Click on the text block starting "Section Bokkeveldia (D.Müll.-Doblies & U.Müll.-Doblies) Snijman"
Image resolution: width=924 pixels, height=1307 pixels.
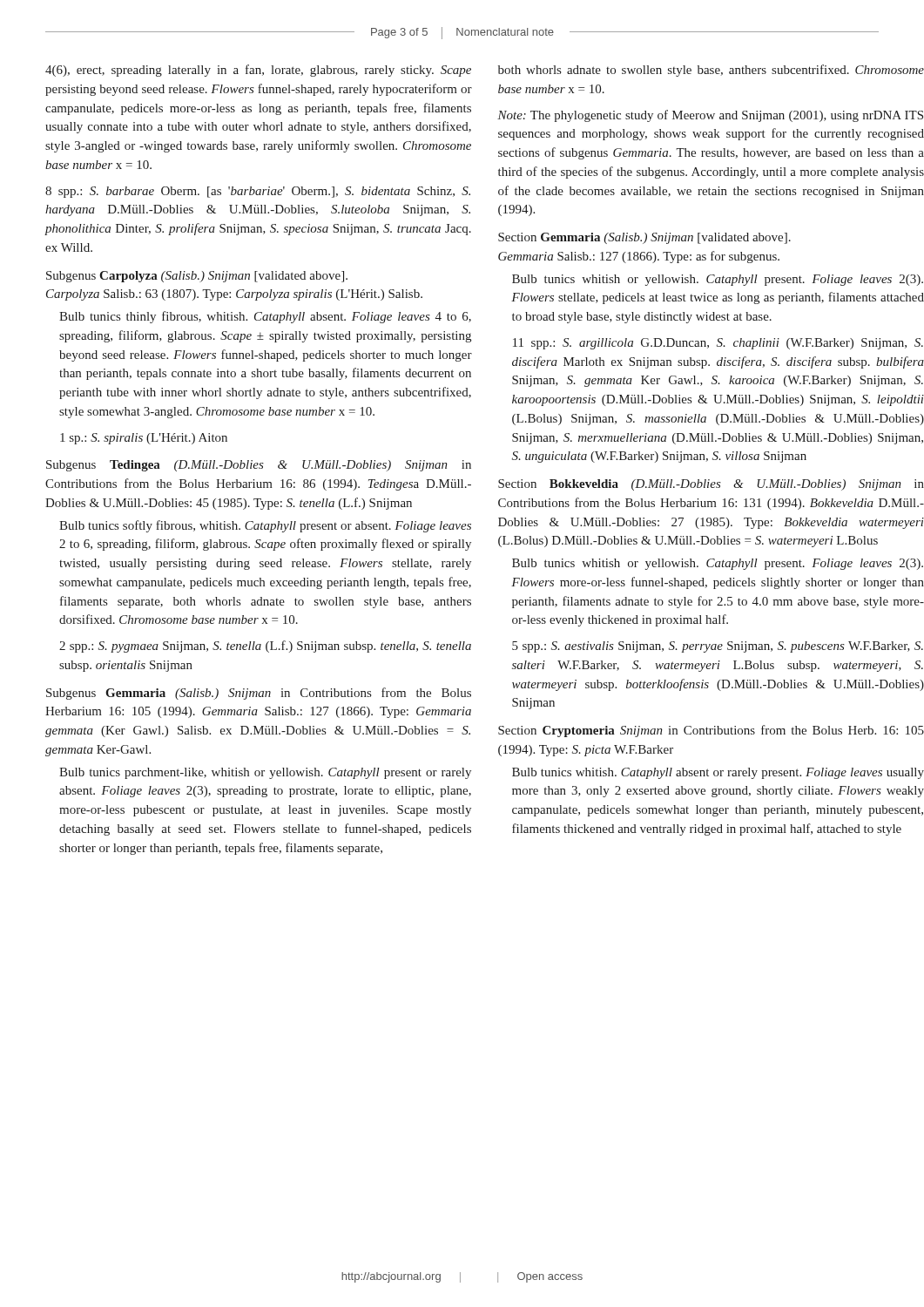click(x=711, y=512)
